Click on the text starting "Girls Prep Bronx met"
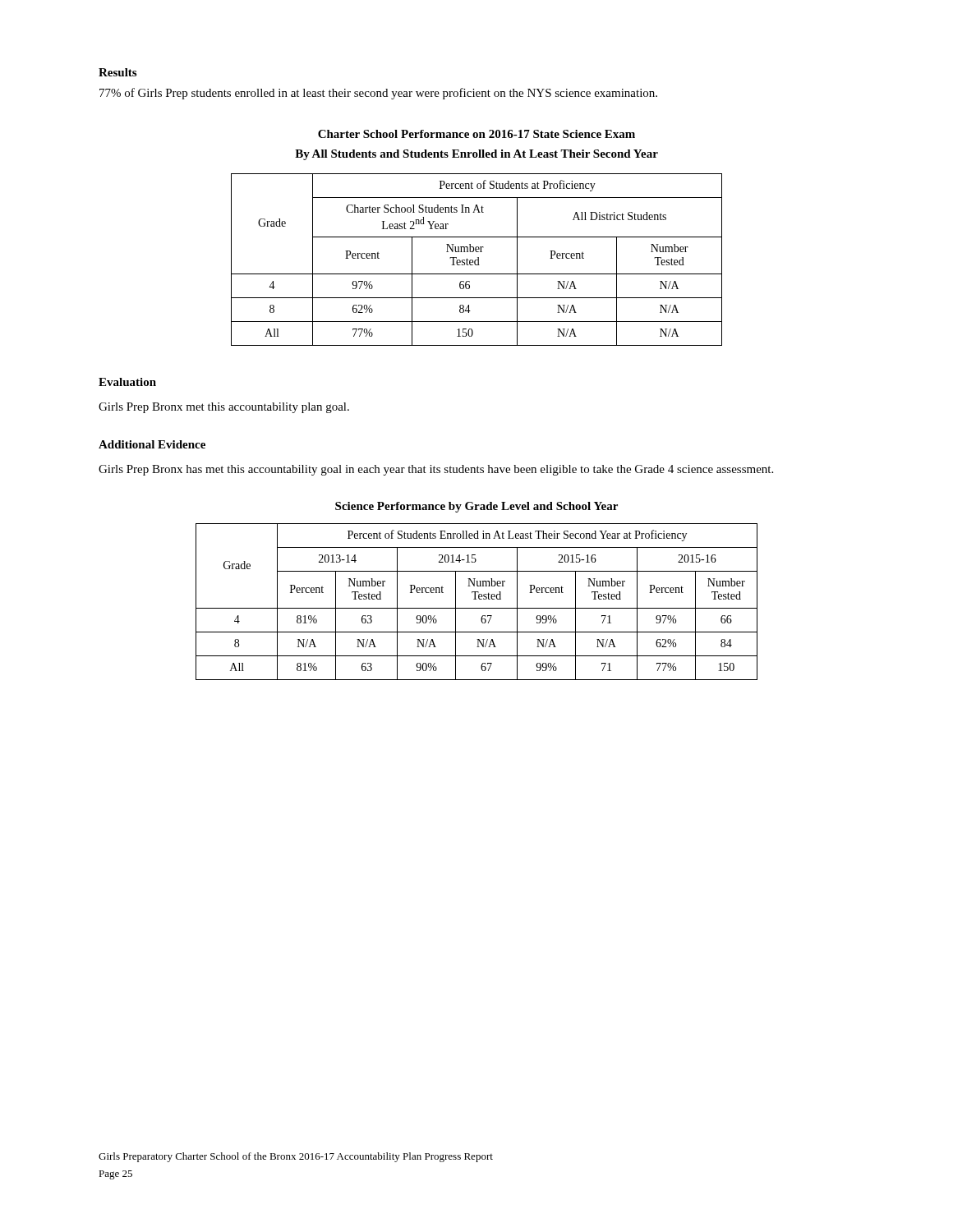Screen dimensions: 1232x953 pos(224,407)
